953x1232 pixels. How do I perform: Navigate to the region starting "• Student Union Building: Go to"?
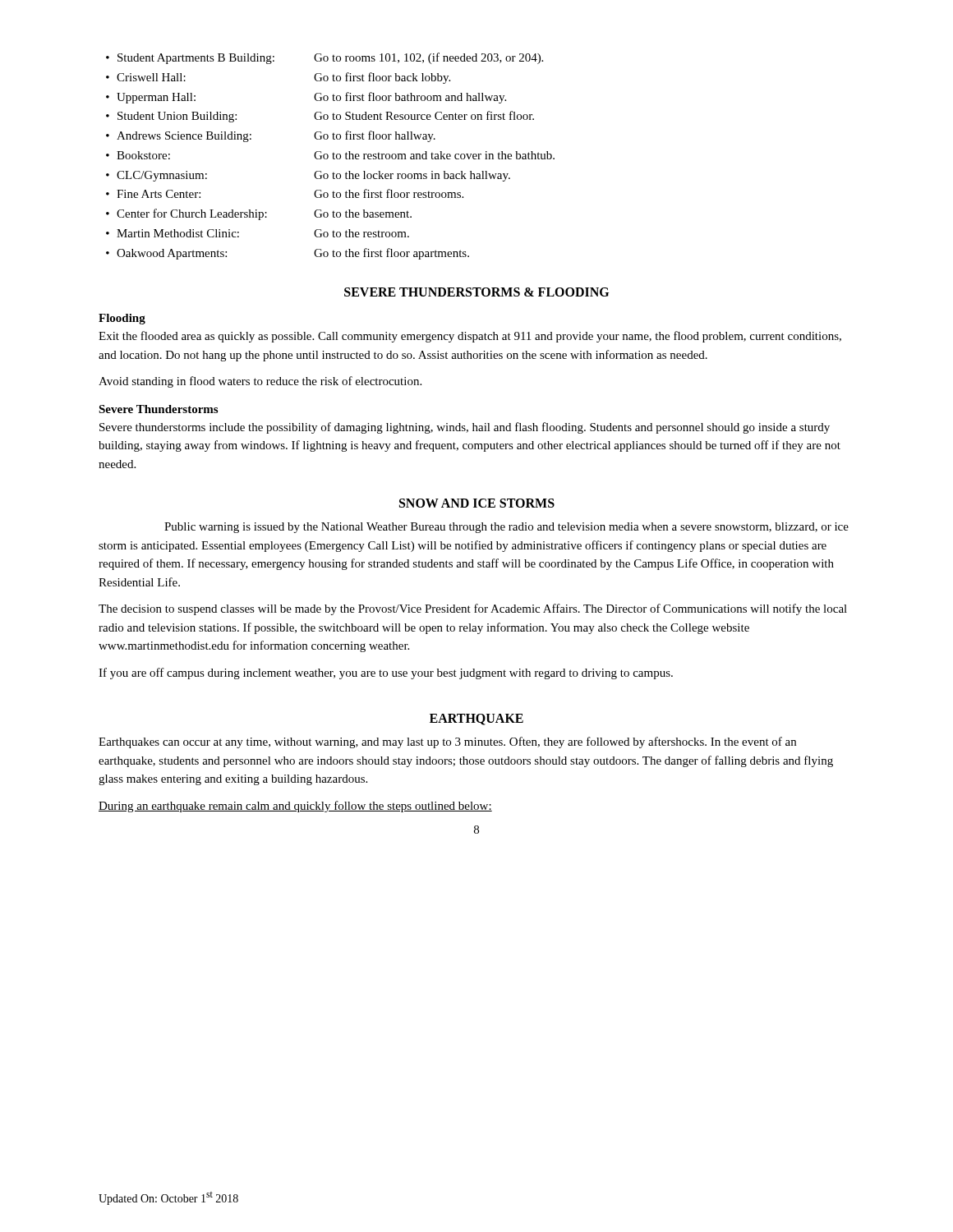click(476, 117)
